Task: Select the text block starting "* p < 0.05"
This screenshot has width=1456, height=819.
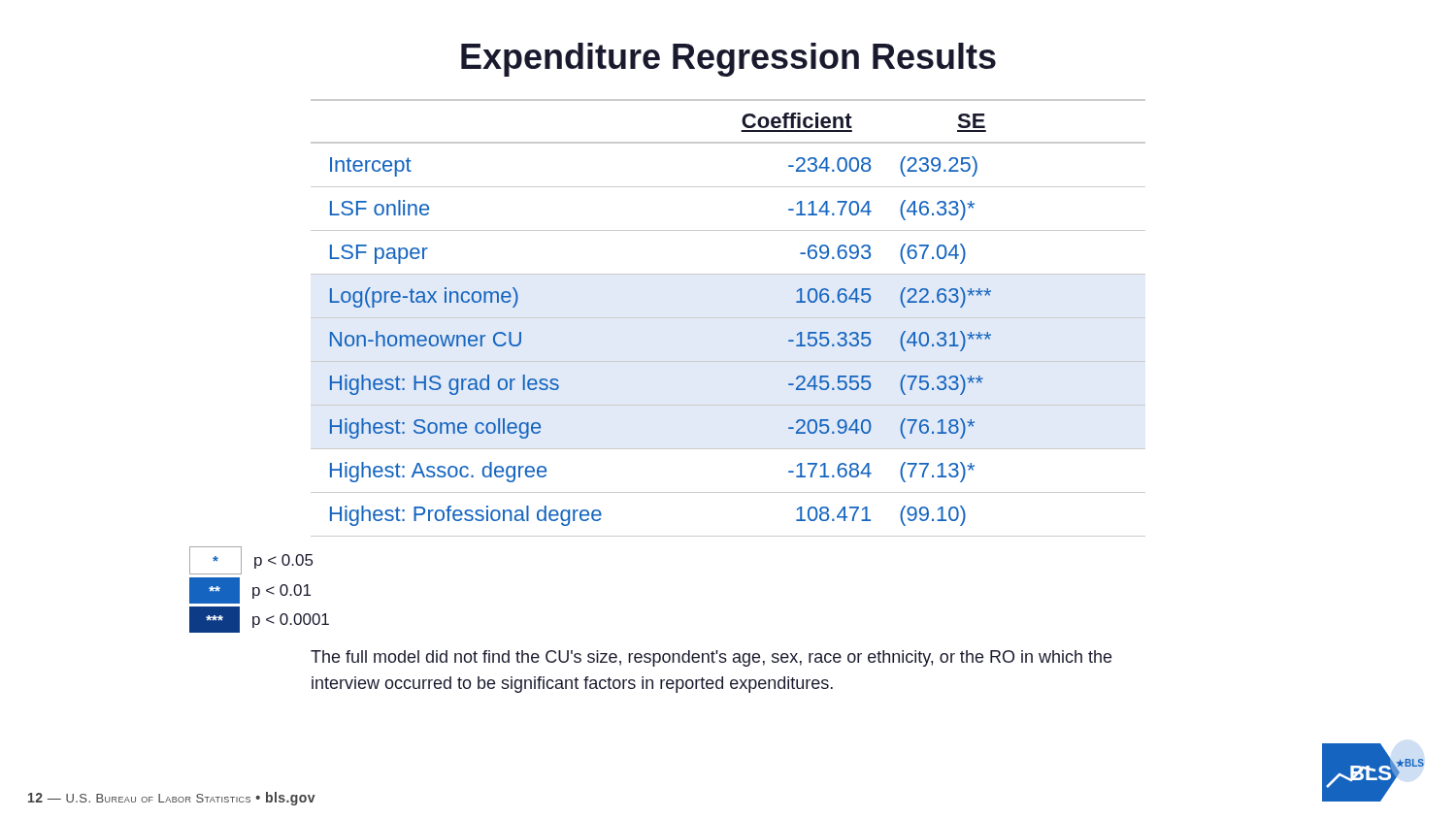Action: tap(251, 560)
